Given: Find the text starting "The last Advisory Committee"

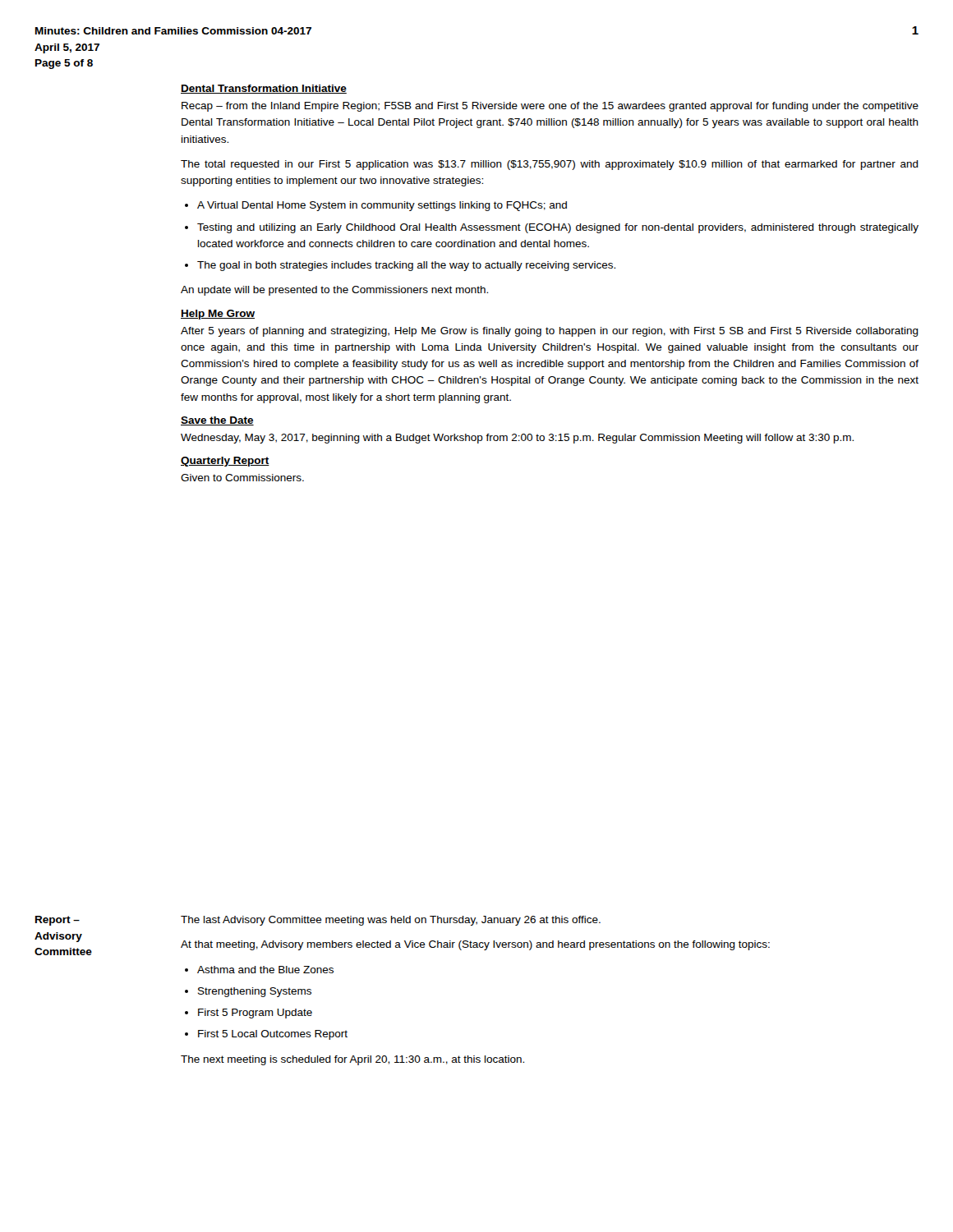Looking at the screenshot, I should coord(391,921).
